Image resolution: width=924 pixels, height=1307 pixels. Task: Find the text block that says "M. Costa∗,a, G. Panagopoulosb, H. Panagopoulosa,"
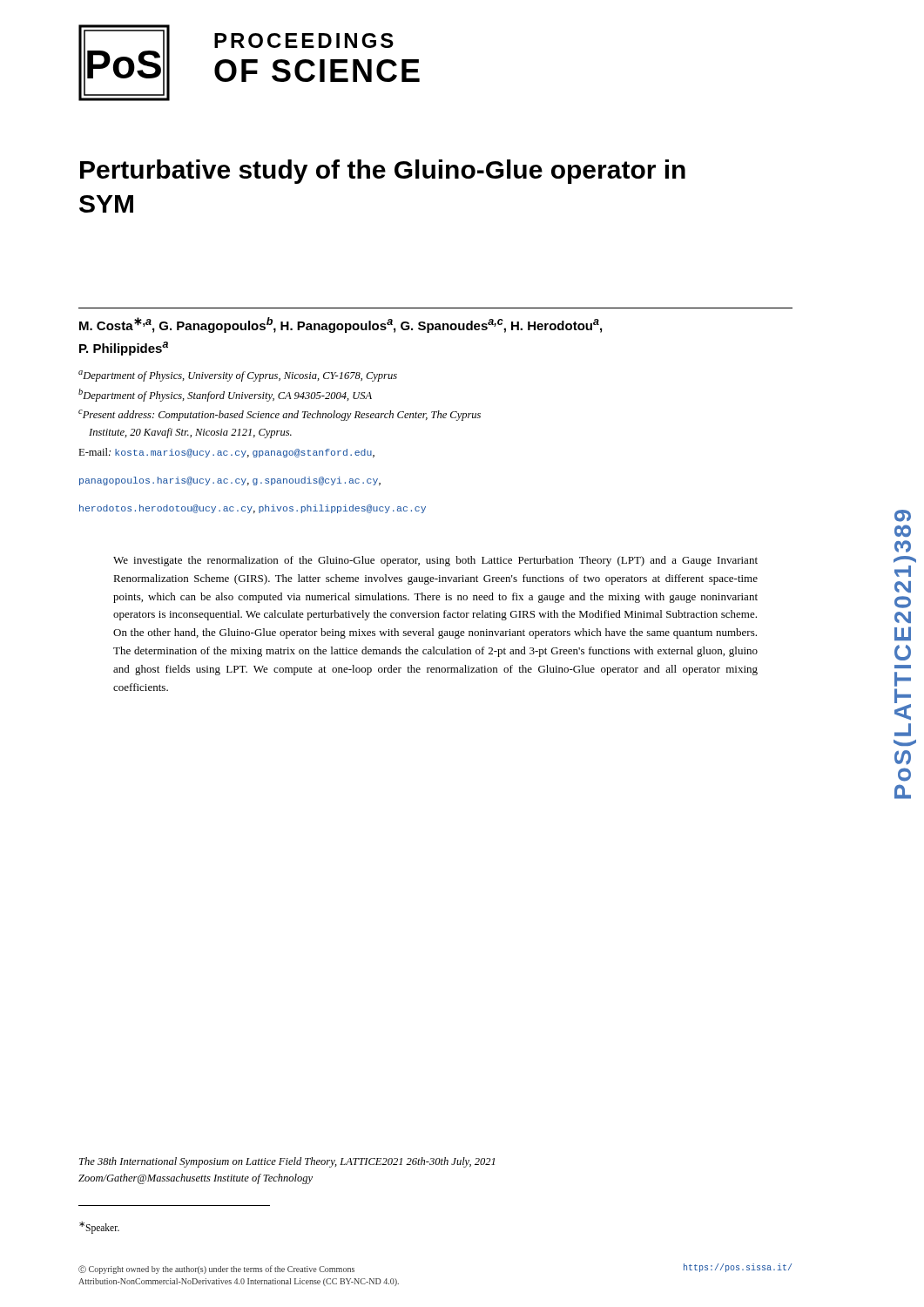pos(341,335)
